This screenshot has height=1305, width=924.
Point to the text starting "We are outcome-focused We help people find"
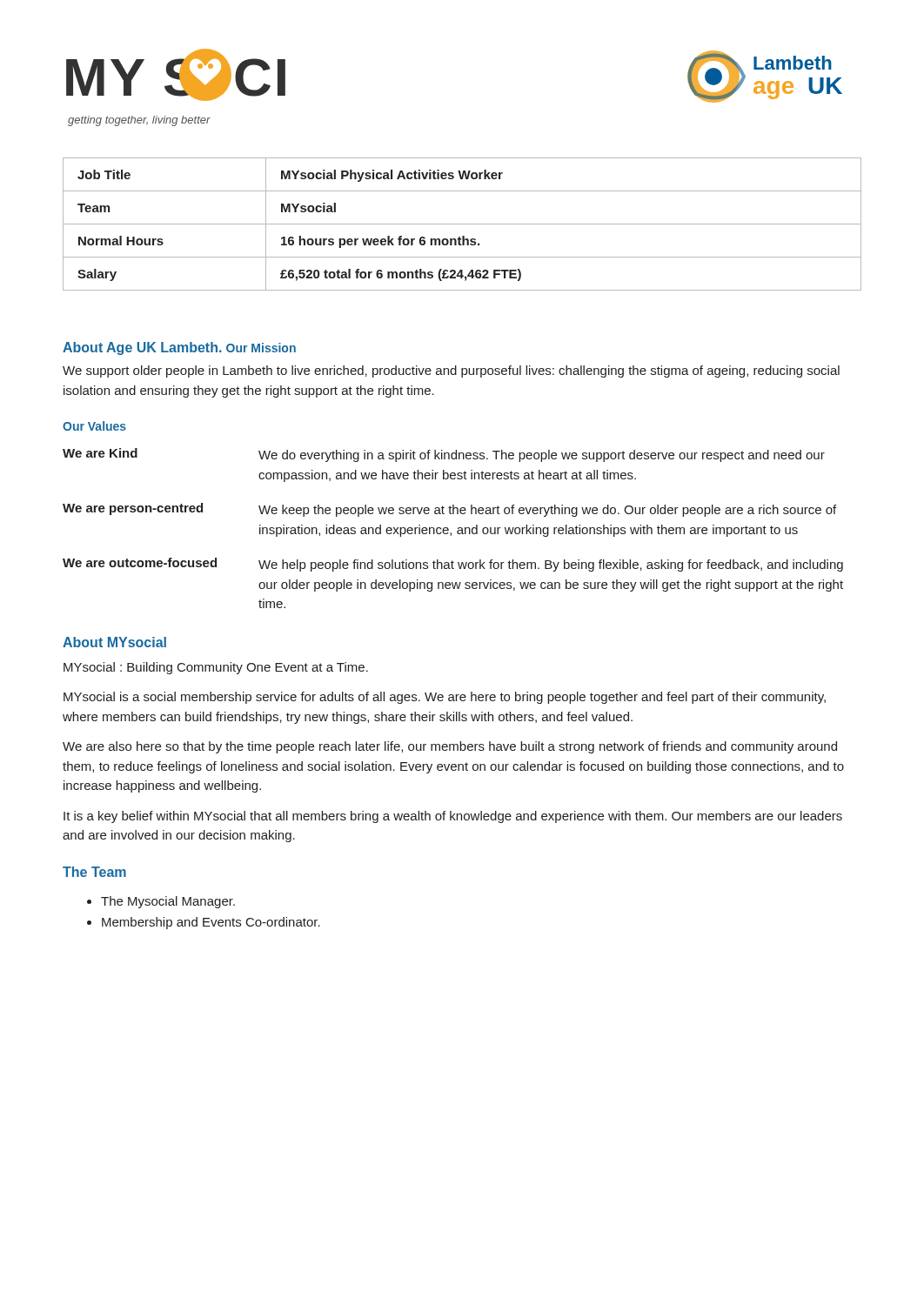point(462,584)
